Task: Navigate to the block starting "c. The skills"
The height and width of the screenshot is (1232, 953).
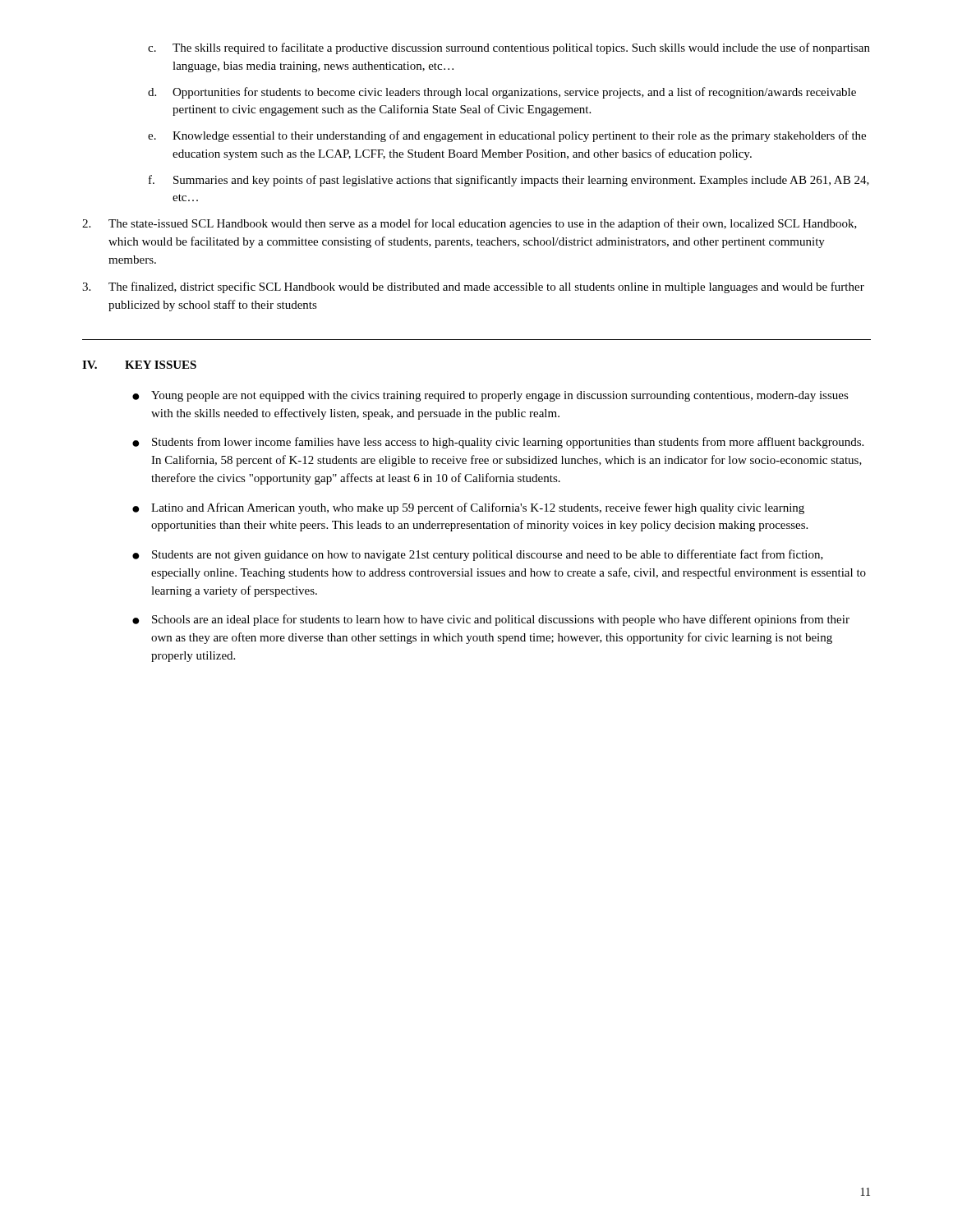Action: [x=509, y=57]
